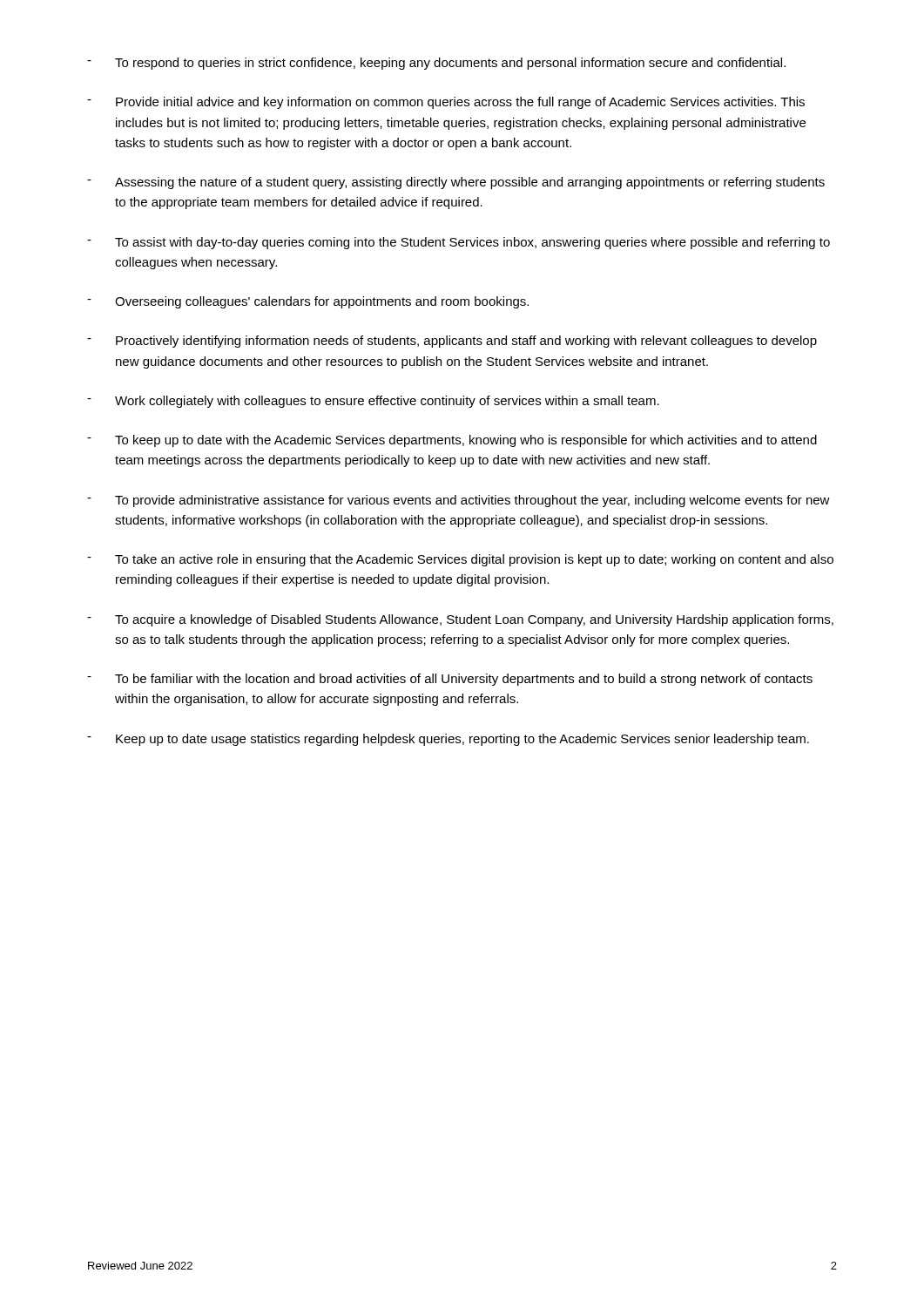The height and width of the screenshot is (1307, 924).
Task: Locate the block of text that opens with "- Proactively identifying information"
Action: pyautogui.click(x=462, y=351)
